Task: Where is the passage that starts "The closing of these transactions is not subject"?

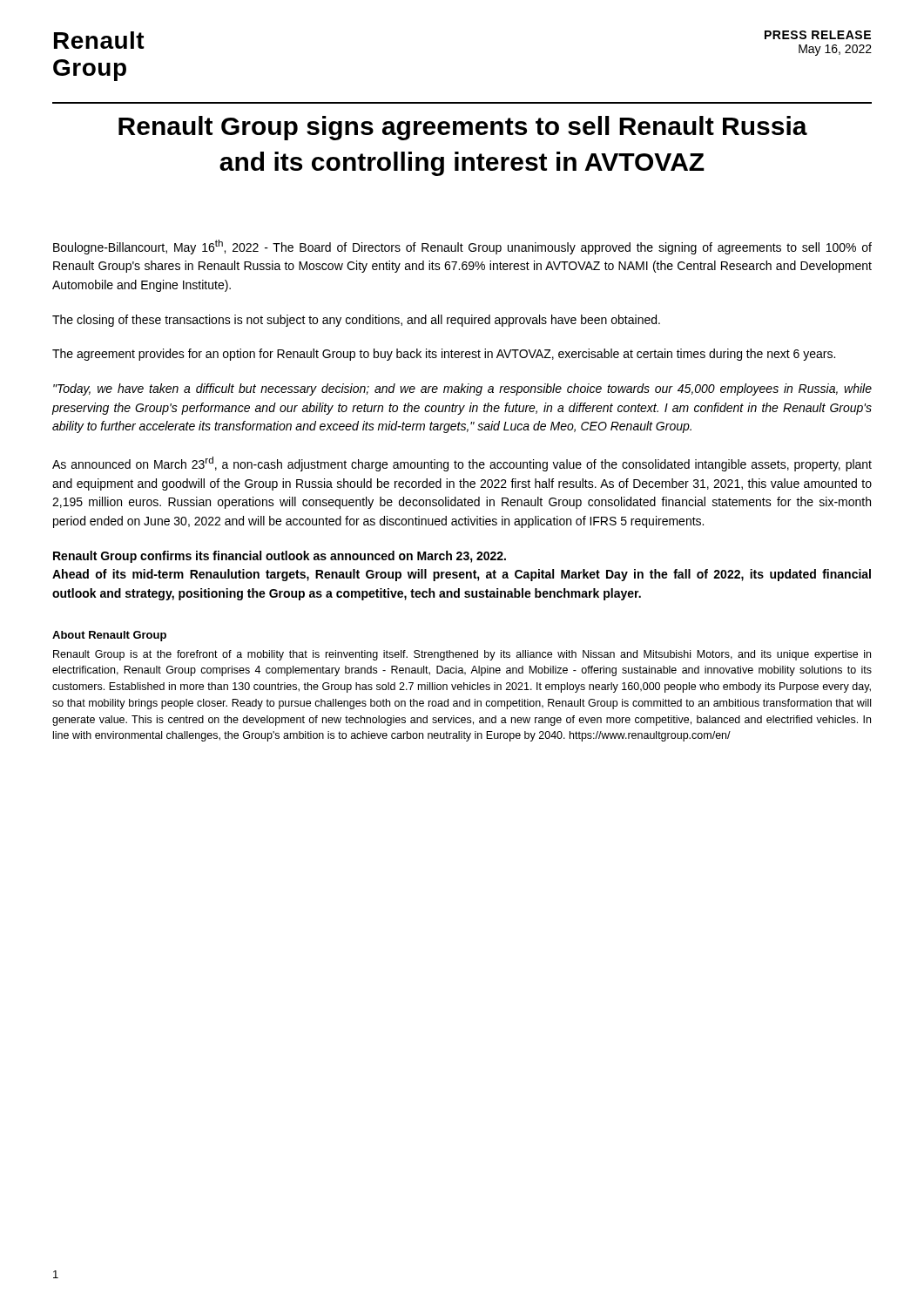Action: tap(462, 320)
